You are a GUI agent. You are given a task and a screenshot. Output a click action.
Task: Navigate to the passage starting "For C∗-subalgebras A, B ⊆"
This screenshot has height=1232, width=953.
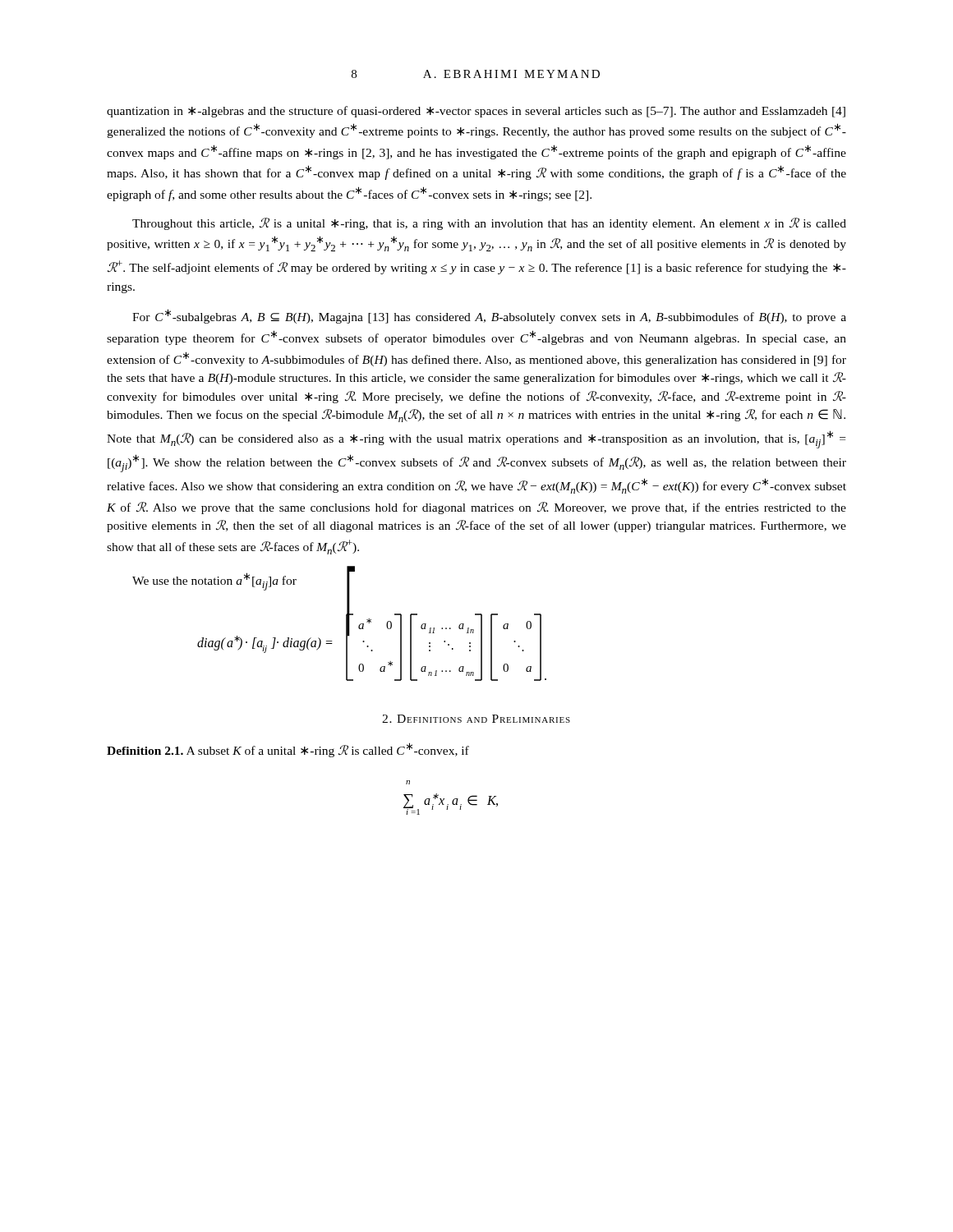(x=476, y=432)
